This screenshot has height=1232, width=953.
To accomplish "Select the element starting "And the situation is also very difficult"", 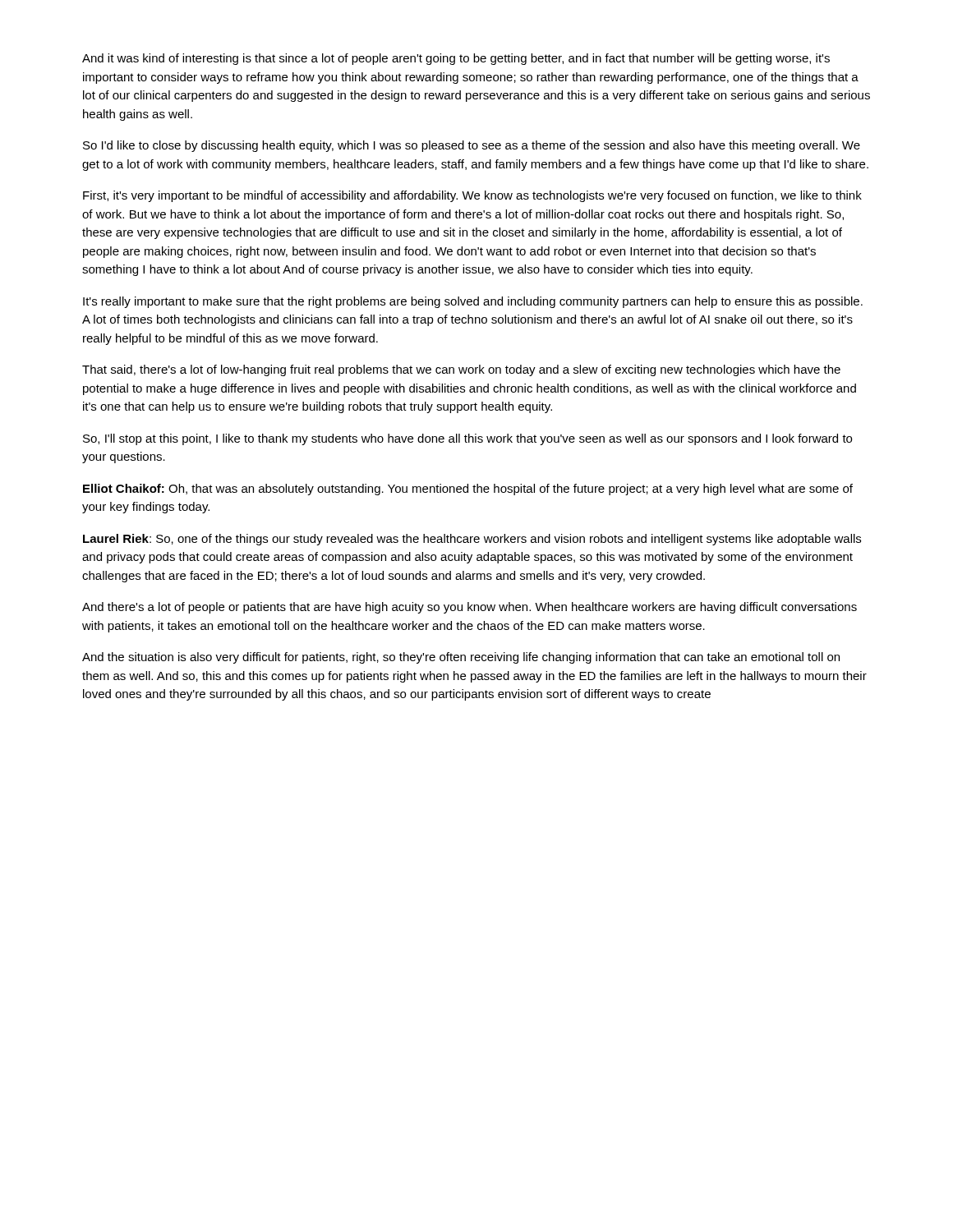I will click(474, 675).
